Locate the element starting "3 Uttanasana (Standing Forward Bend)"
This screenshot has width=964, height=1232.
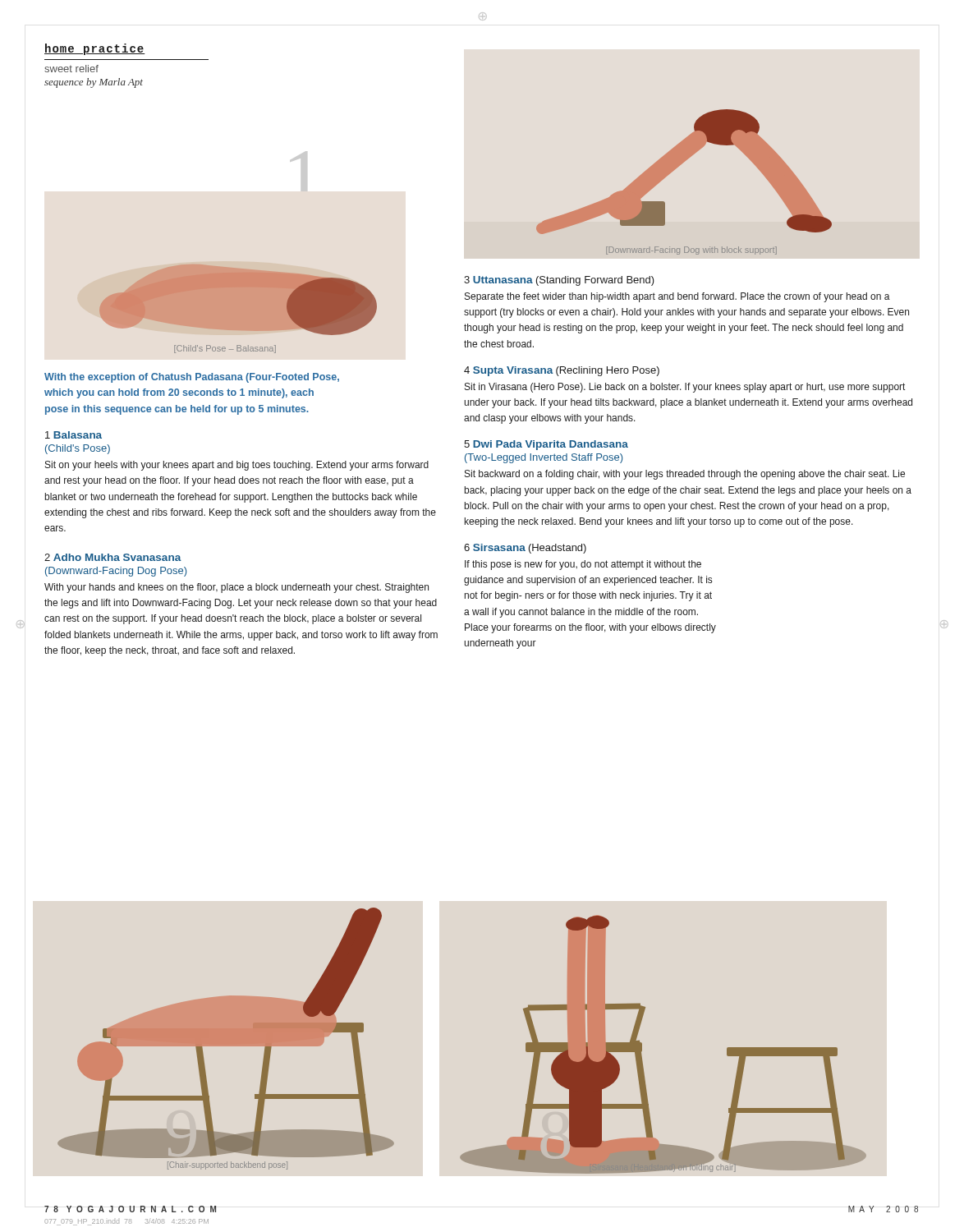pyautogui.click(x=692, y=313)
